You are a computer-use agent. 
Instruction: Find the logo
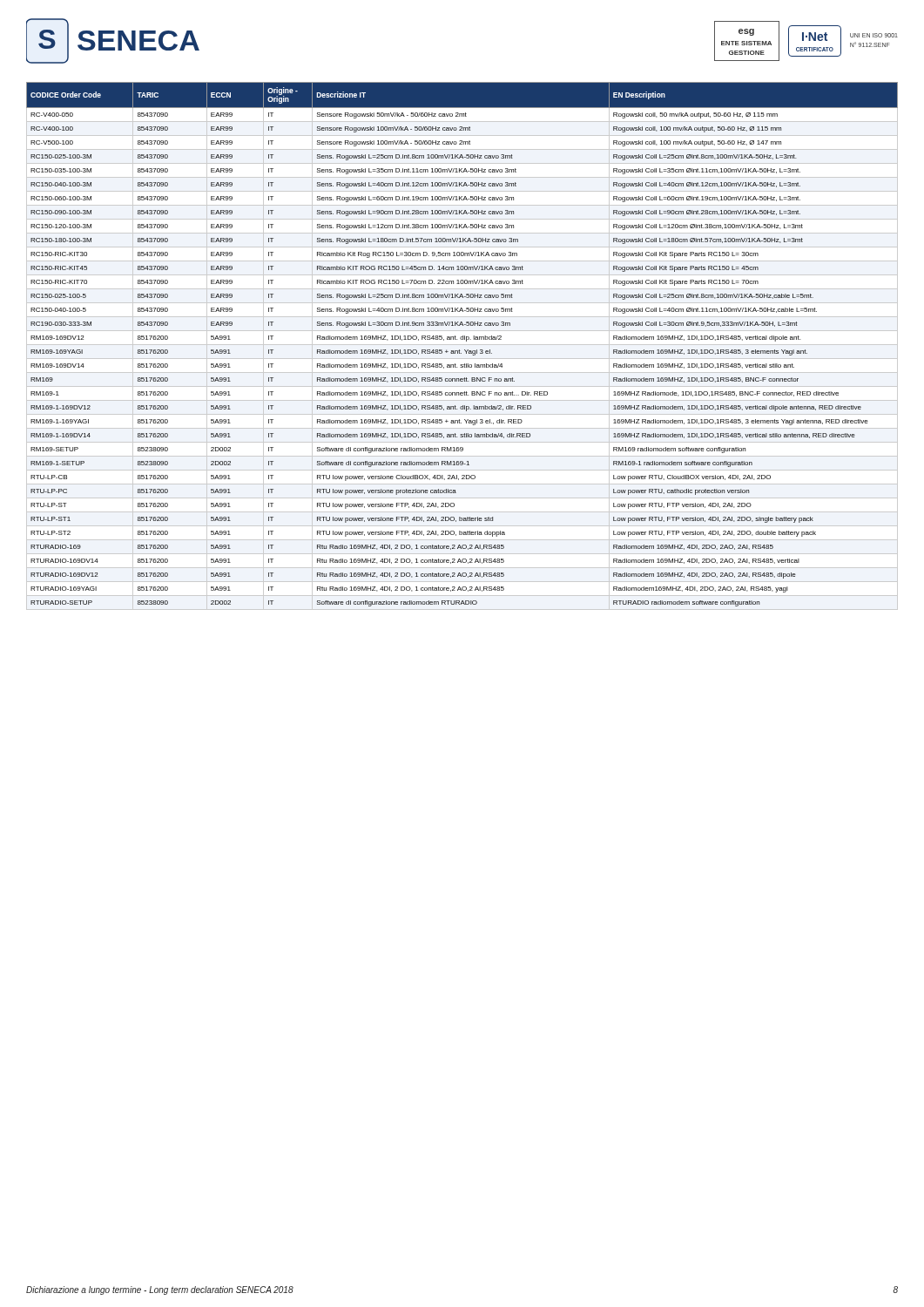pyautogui.click(x=462, y=41)
